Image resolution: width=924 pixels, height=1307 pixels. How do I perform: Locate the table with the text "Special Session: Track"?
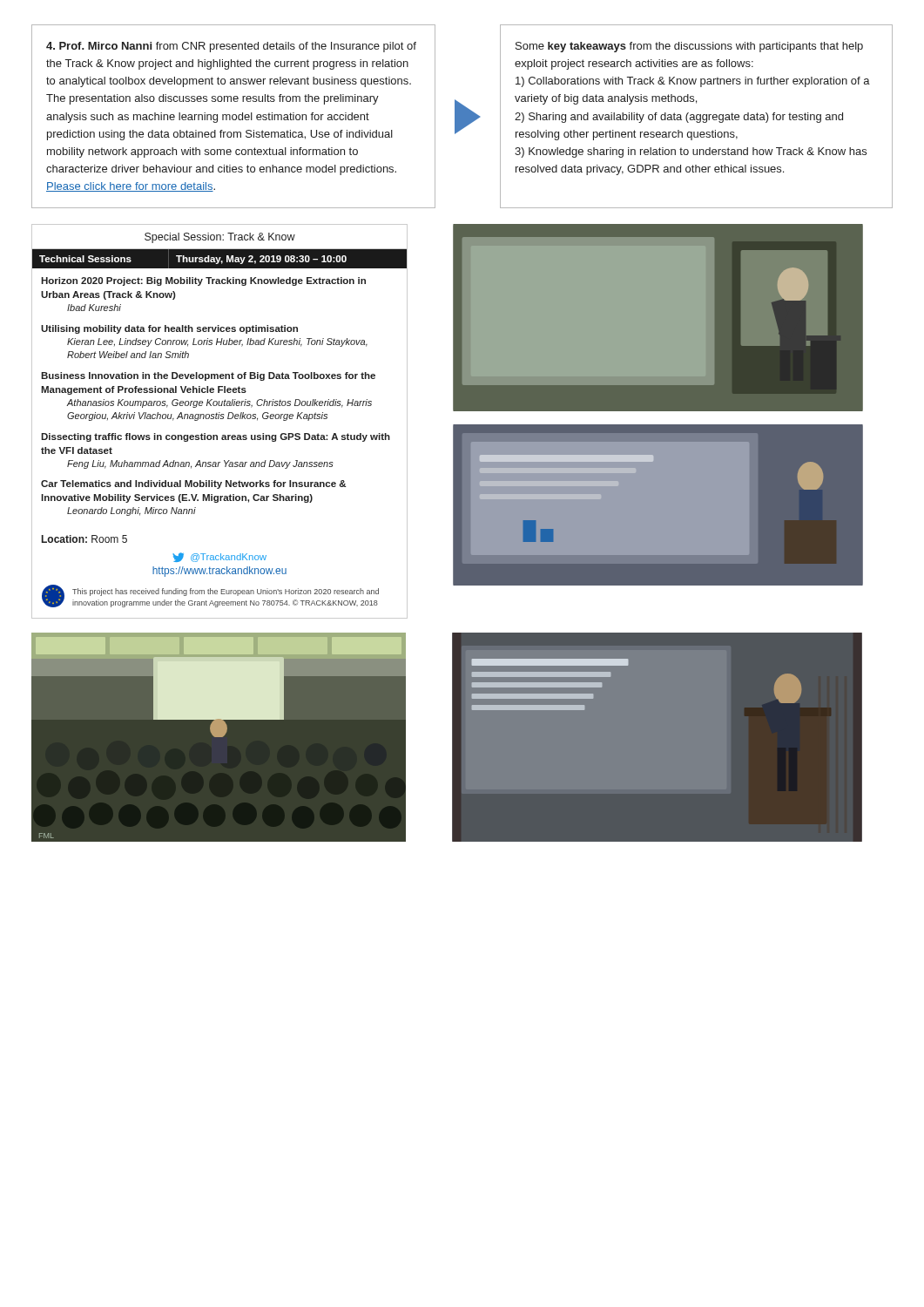pyautogui.click(x=219, y=422)
